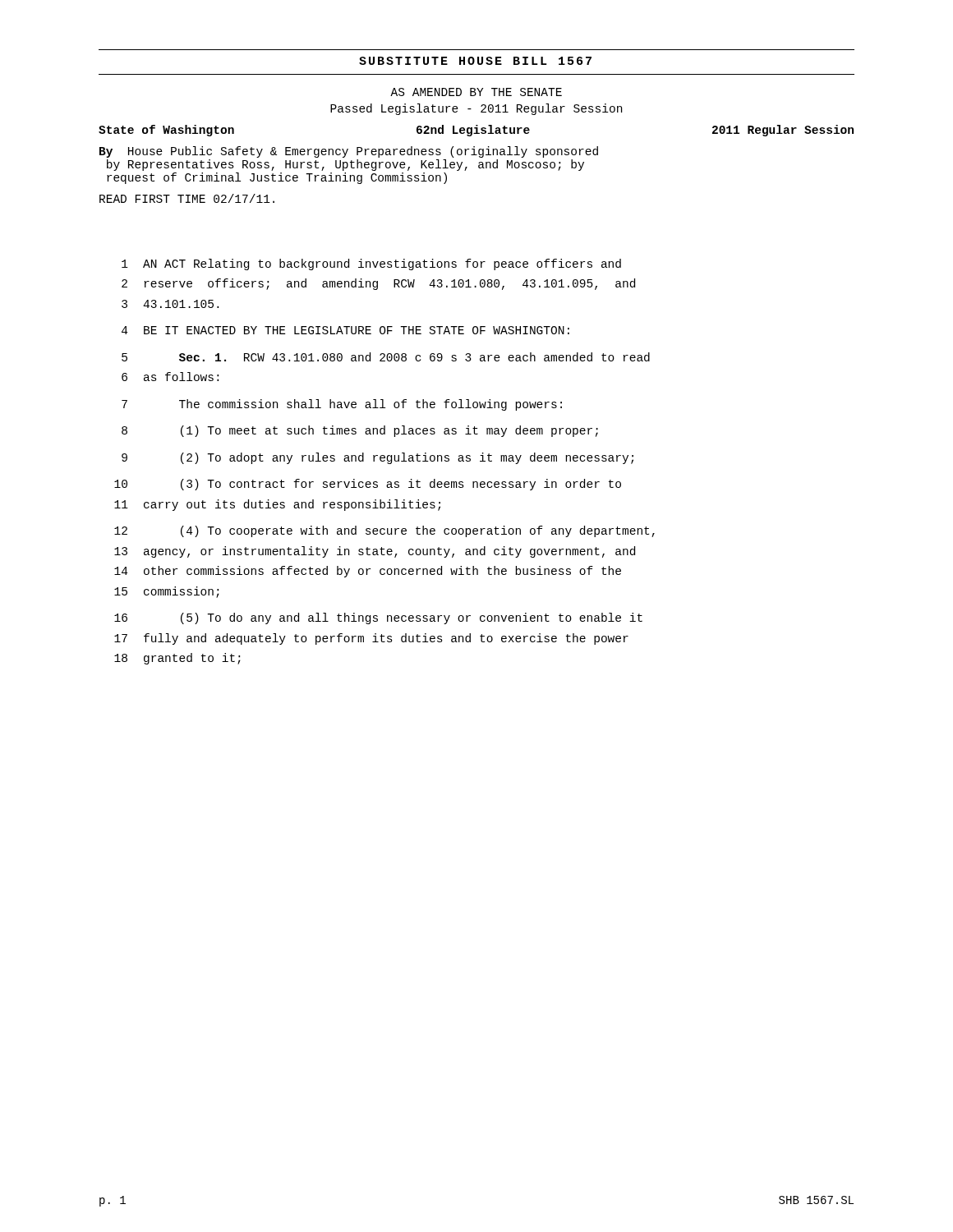Where does it say "Passed Legislature - 2011 Regular Session"?
The height and width of the screenshot is (1232, 953).
coord(476,109)
